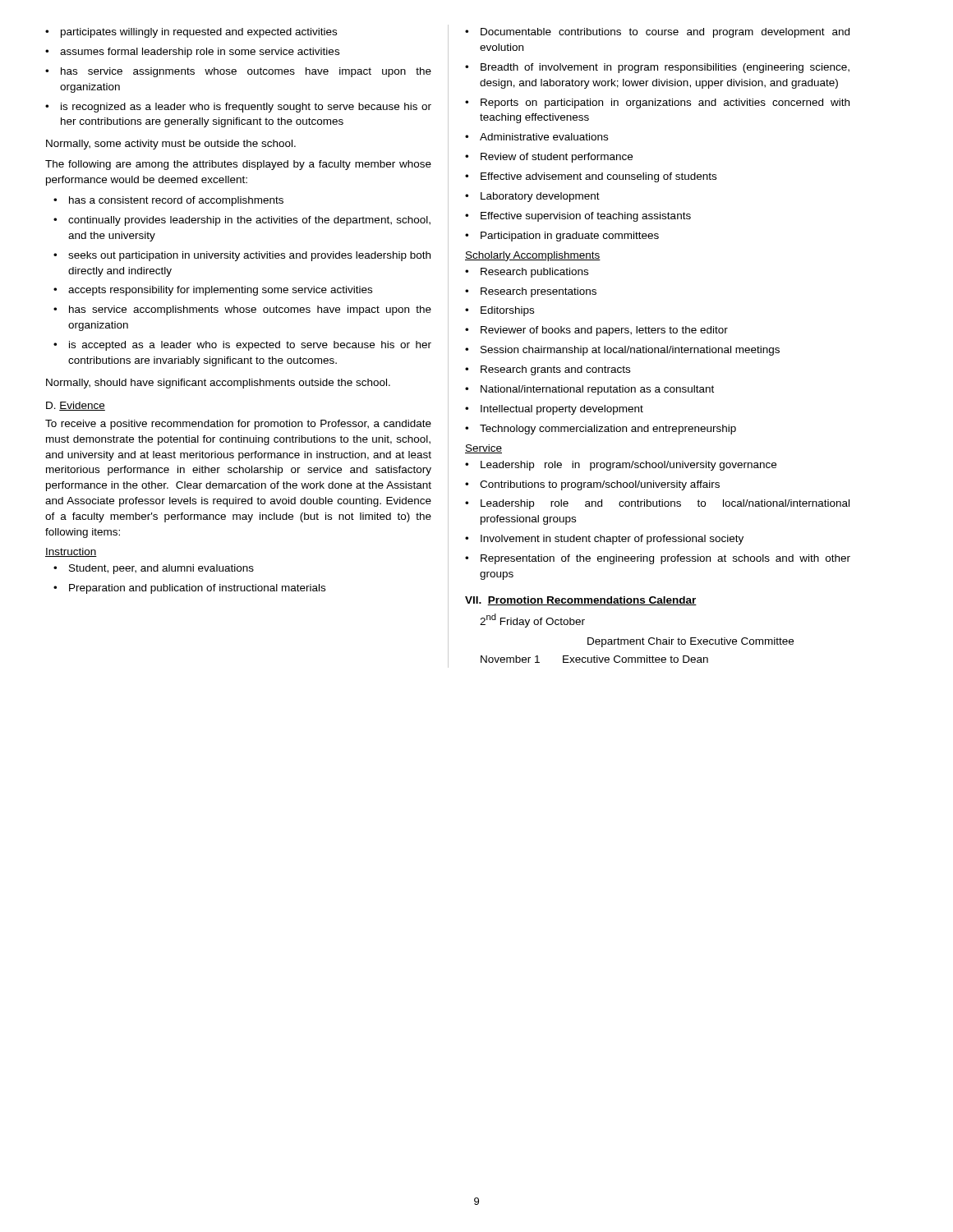
Task: Select the text starting "• Technology commercialization and"
Action: pos(658,429)
